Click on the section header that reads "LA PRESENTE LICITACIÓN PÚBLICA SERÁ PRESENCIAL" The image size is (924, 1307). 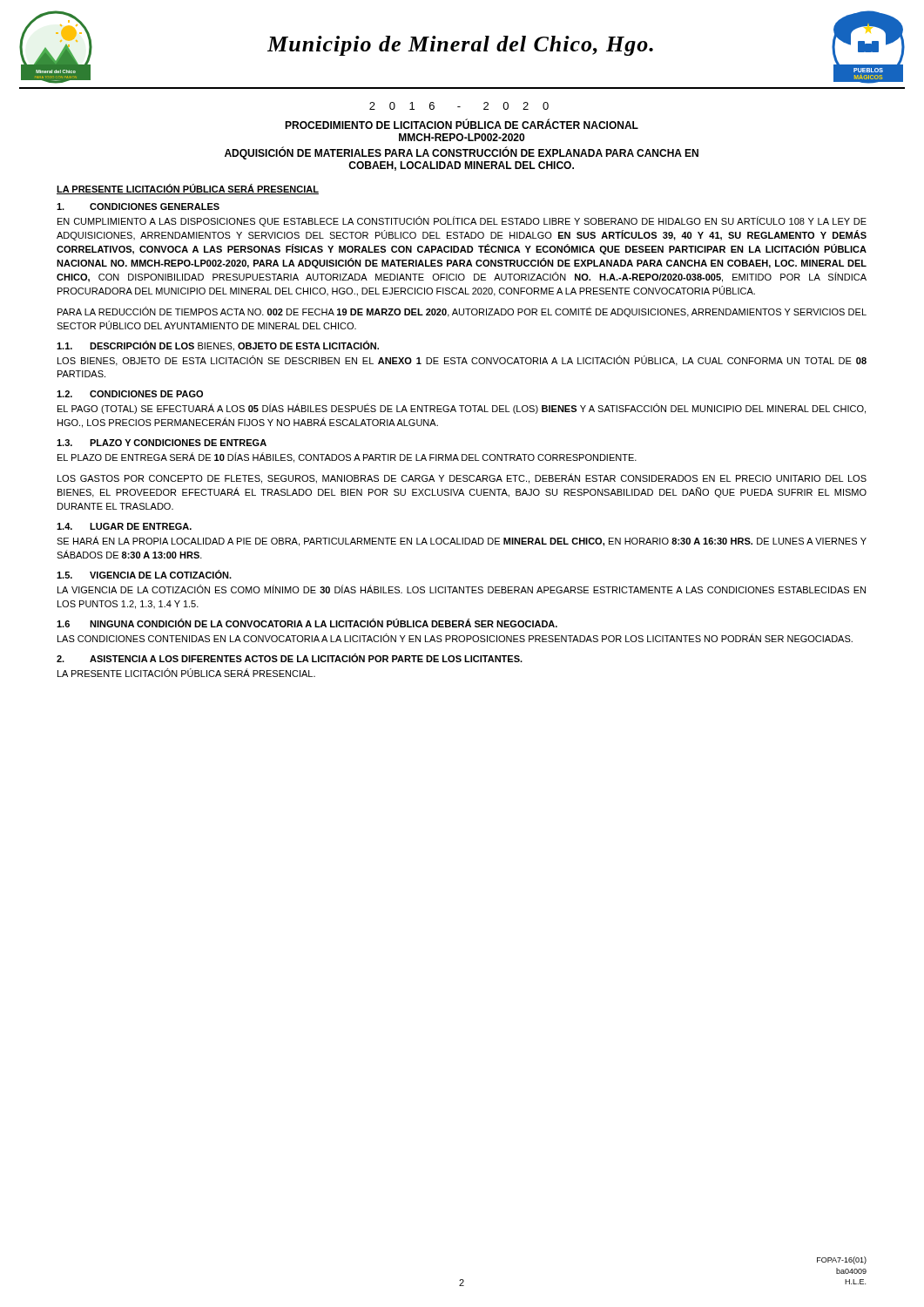(188, 189)
